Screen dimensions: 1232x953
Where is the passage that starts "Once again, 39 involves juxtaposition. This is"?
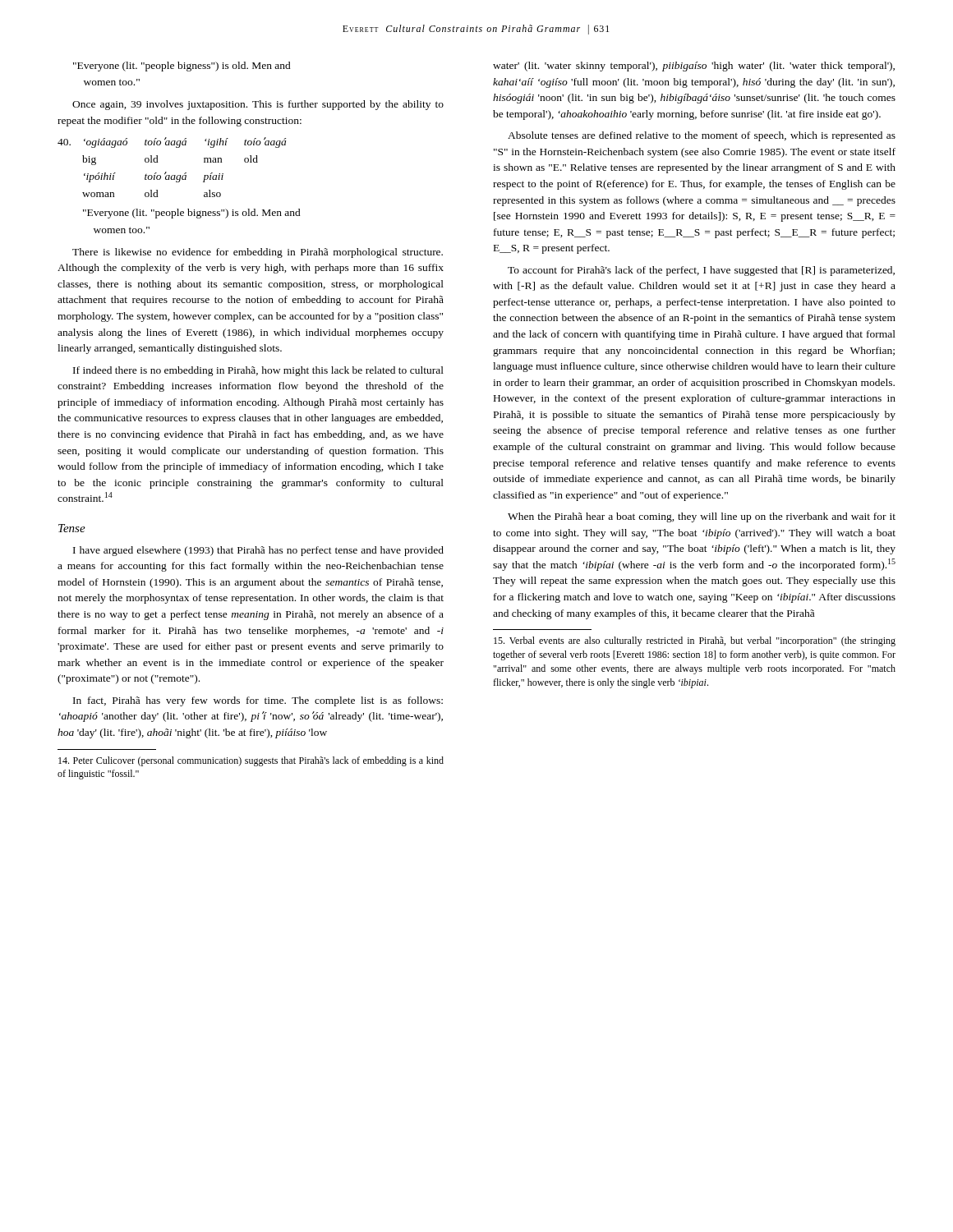(251, 112)
